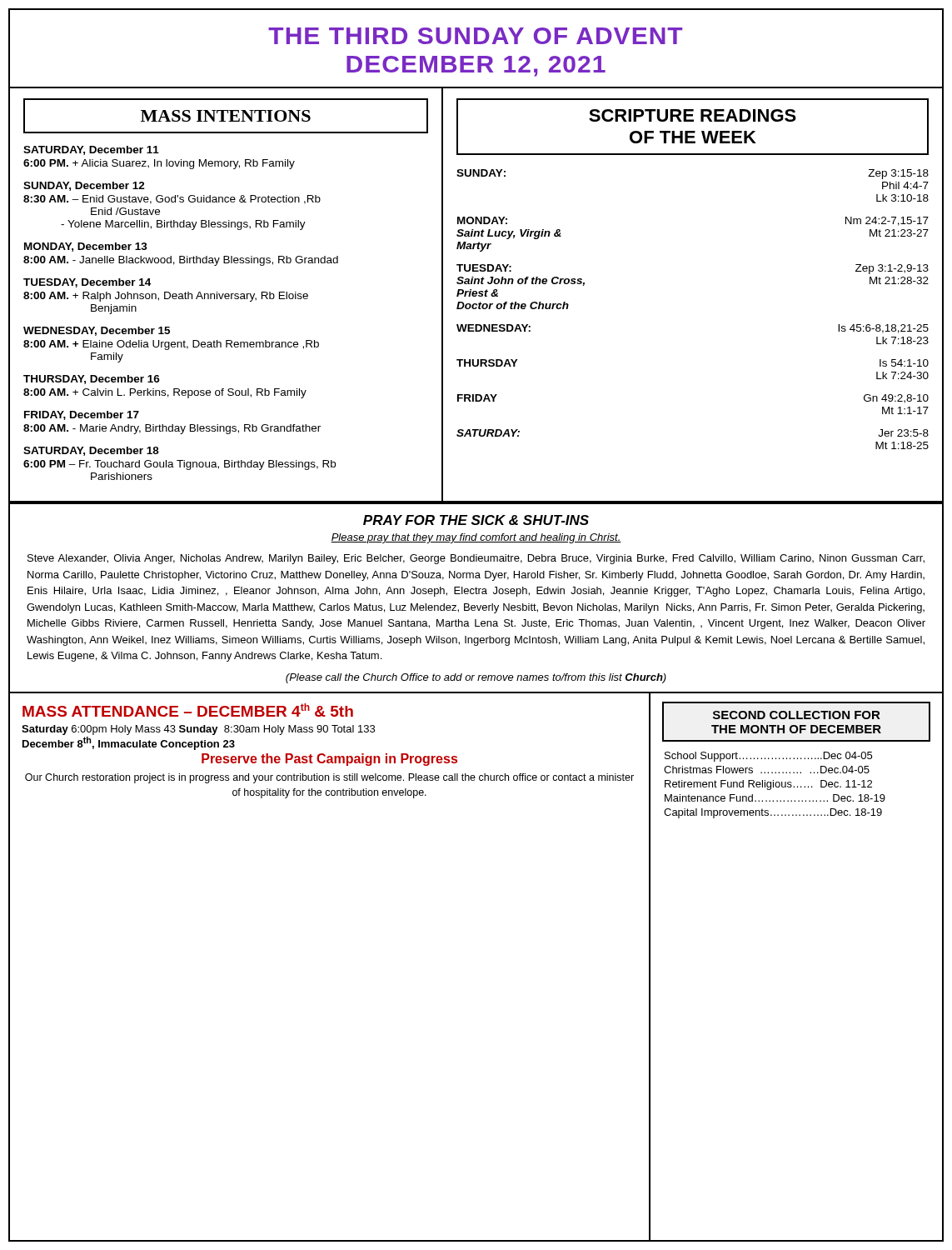952x1250 pixels.
Task: Click where it says "SECOND COLLECTION FORTHE MONTH OF DECEMBER"
Action: 796,721
